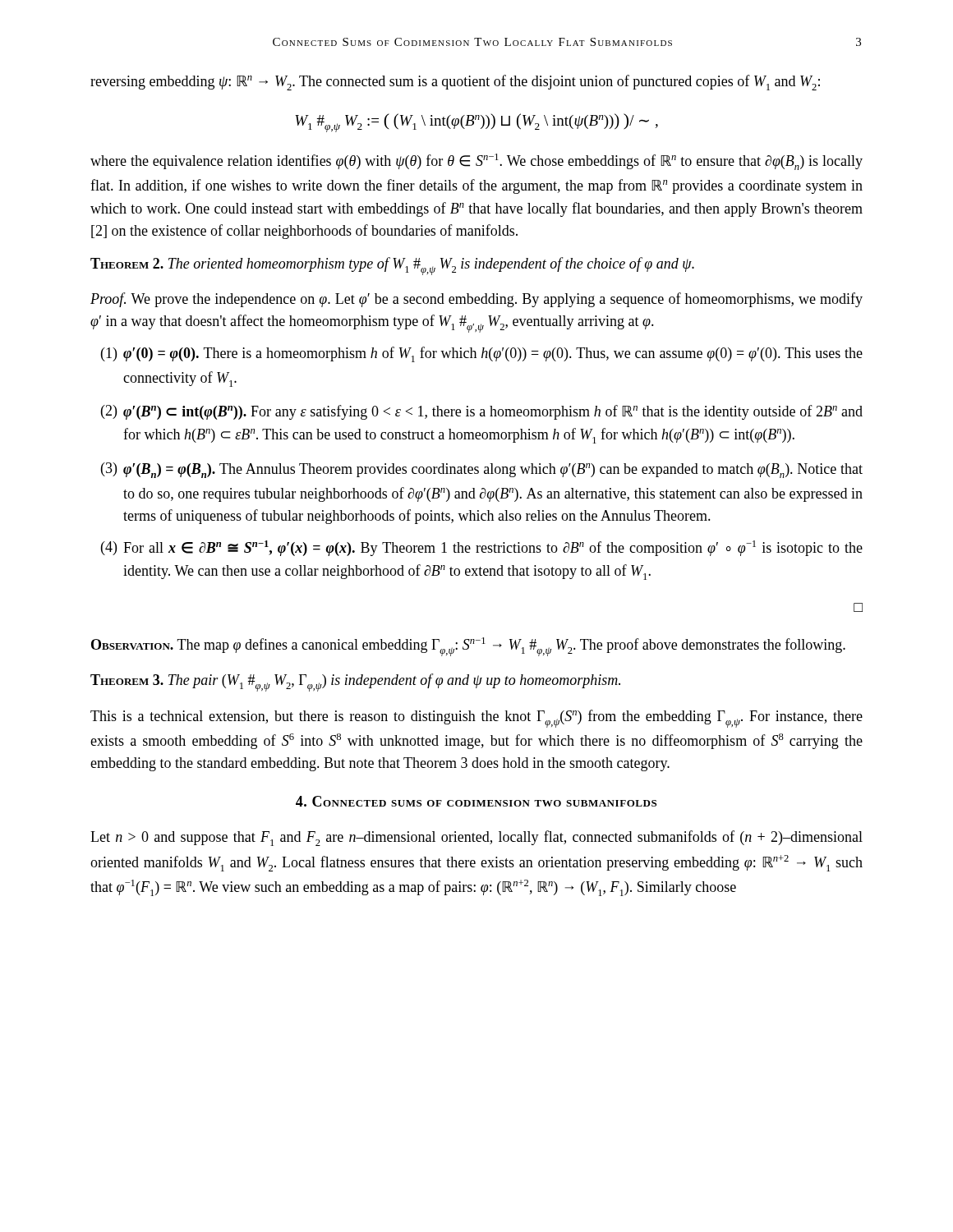Locate the element starting "Theorem 2. The"

pos(393,265)
